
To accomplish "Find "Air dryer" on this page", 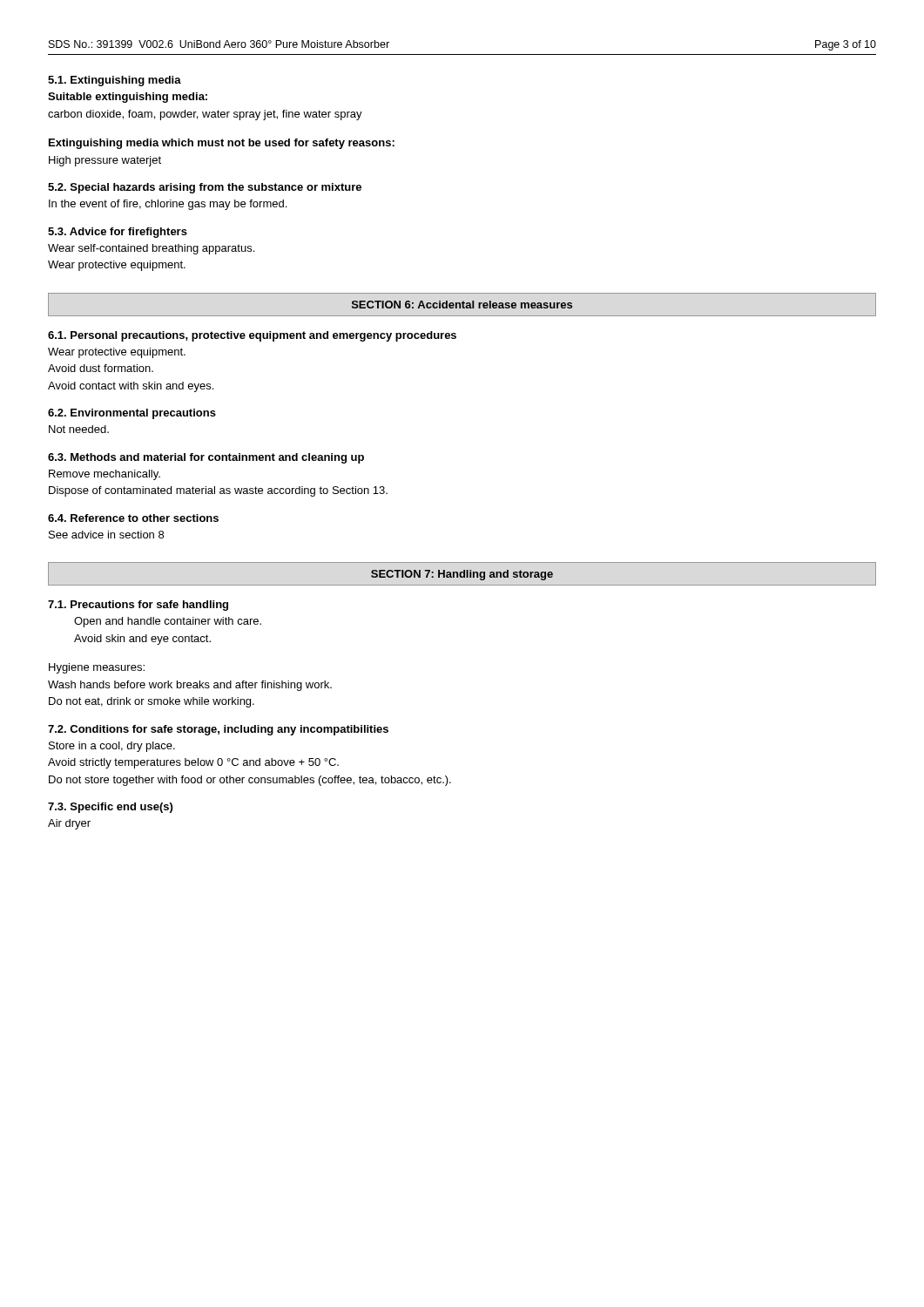I will click(x=69, y=824).
